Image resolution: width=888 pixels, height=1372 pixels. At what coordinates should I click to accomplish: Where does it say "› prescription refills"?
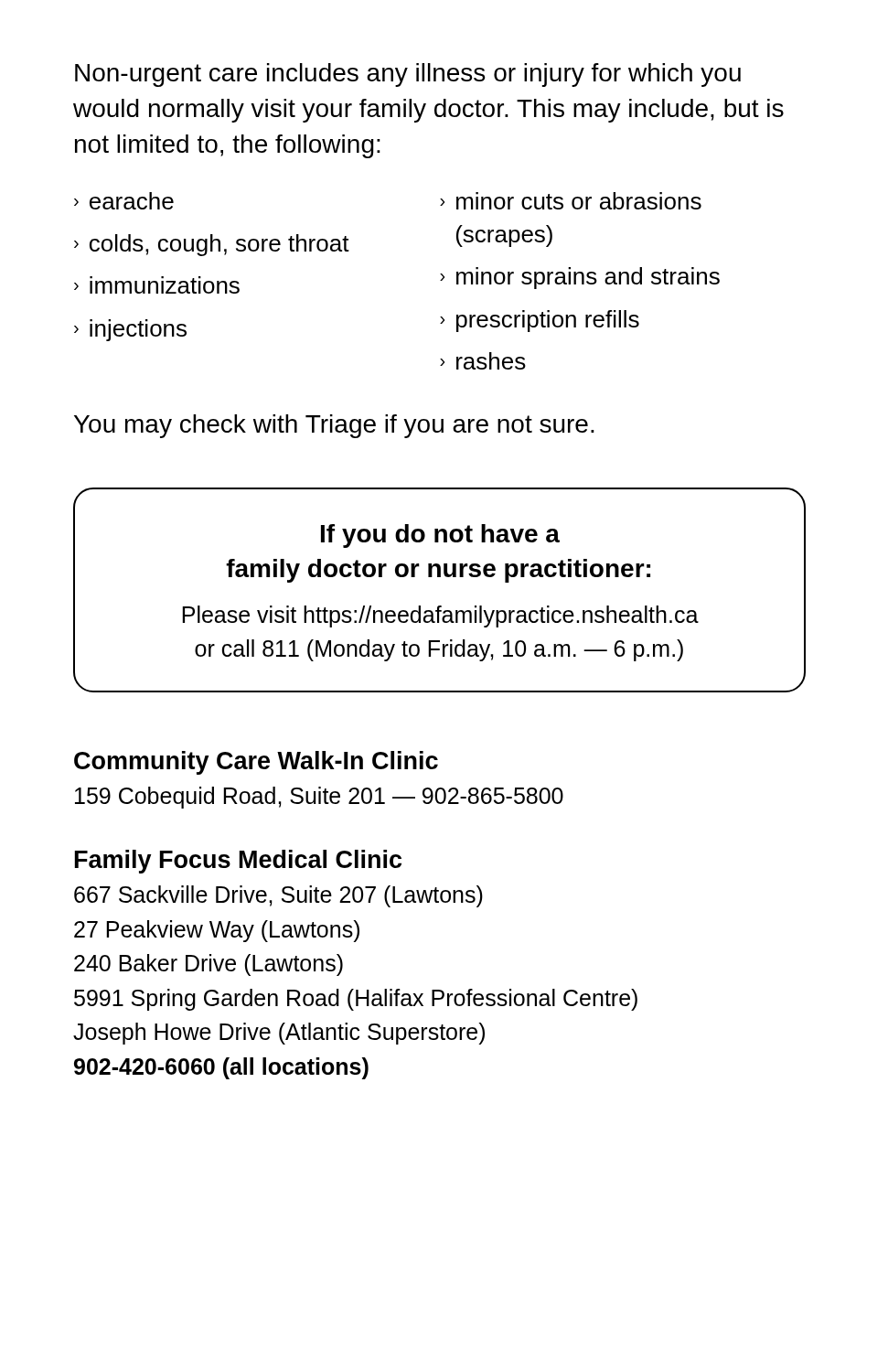pyautogui.click(x=623, y=319)
